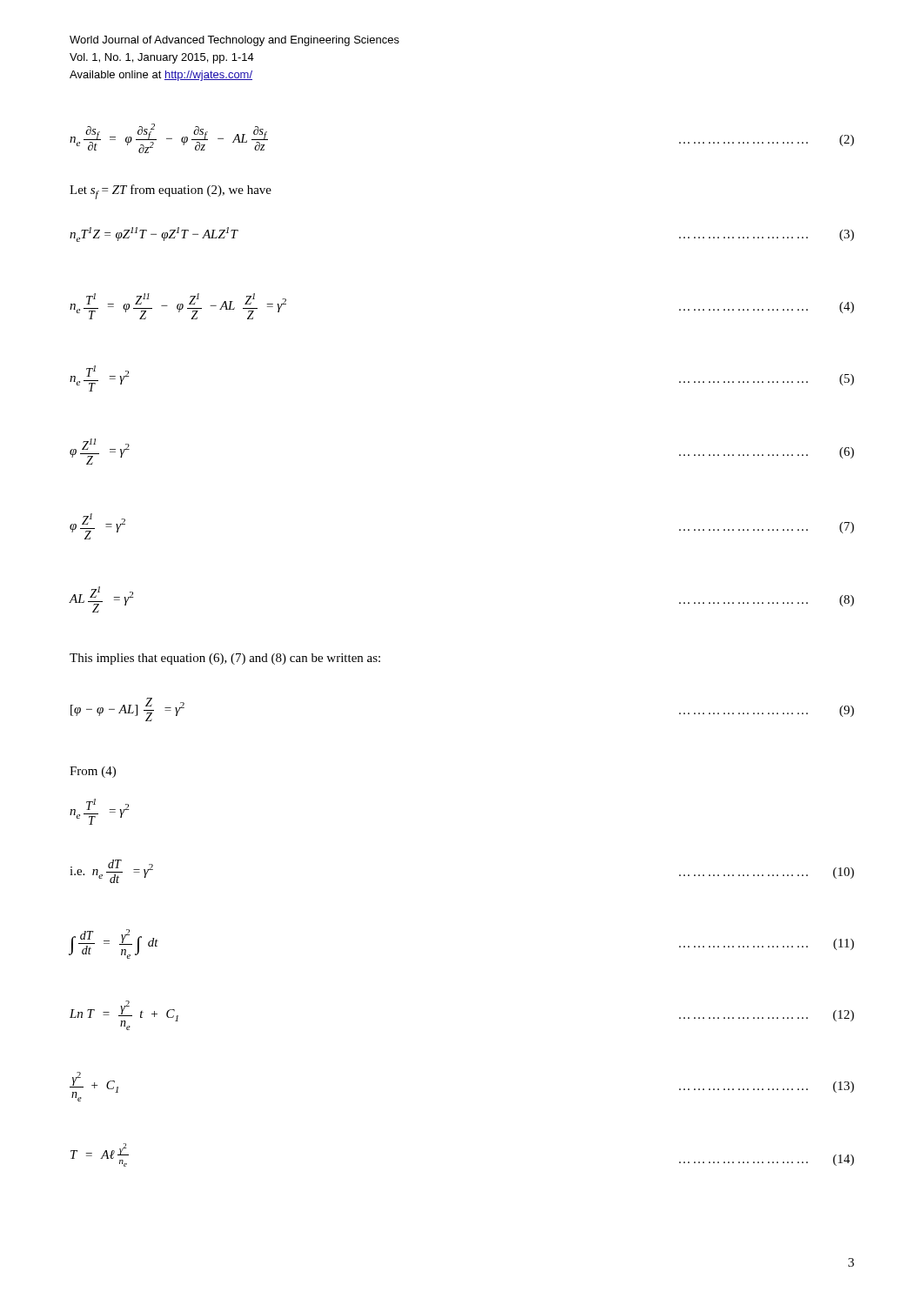Click the formula that begins "AL Z1 Z = γ2 ………………………"
This screenshot has width=924, height=1305.
point(95,597)
